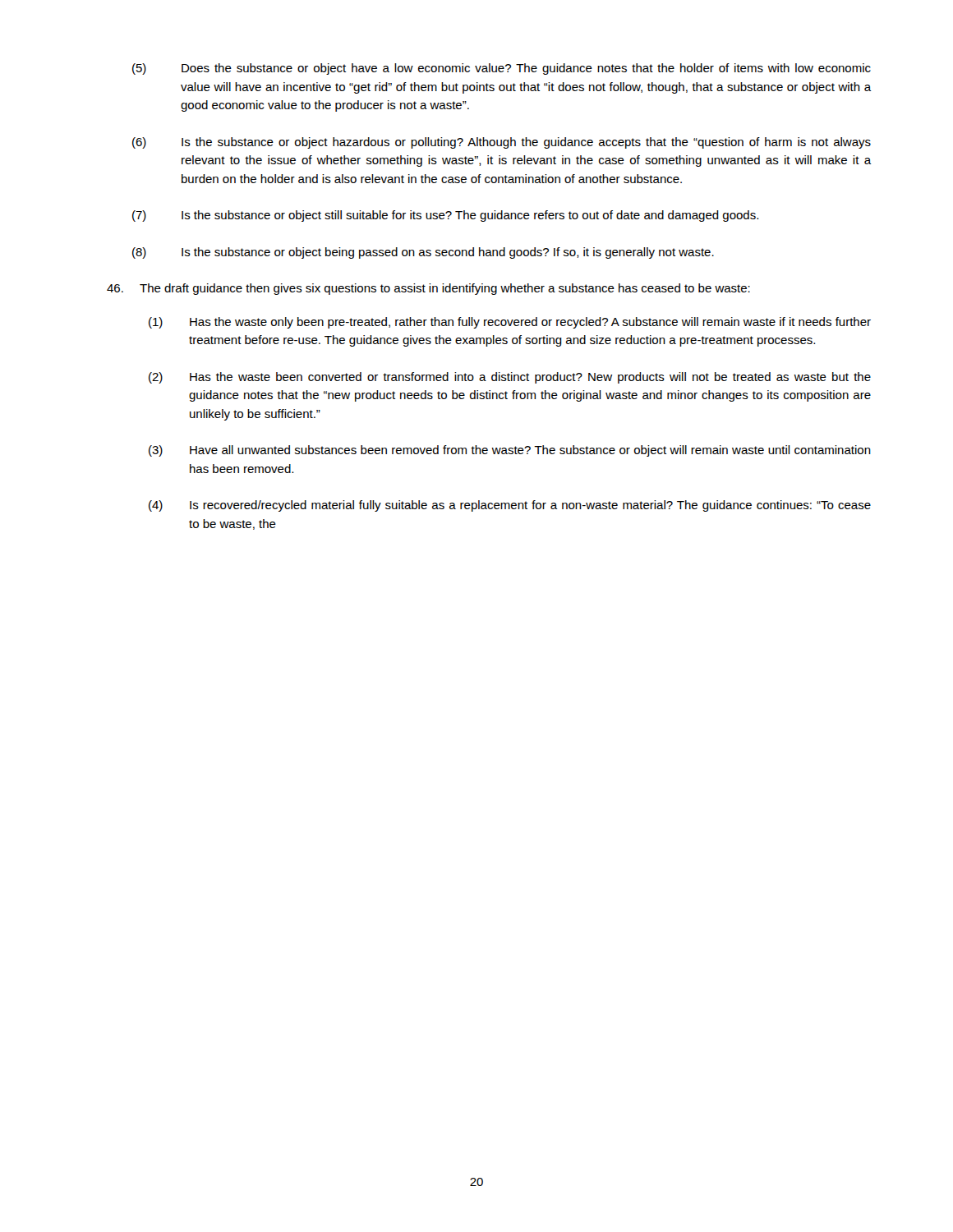Locate the region starting "(5) Does the substance"
Screen dimensions: 1232x953
coord(489,87)
